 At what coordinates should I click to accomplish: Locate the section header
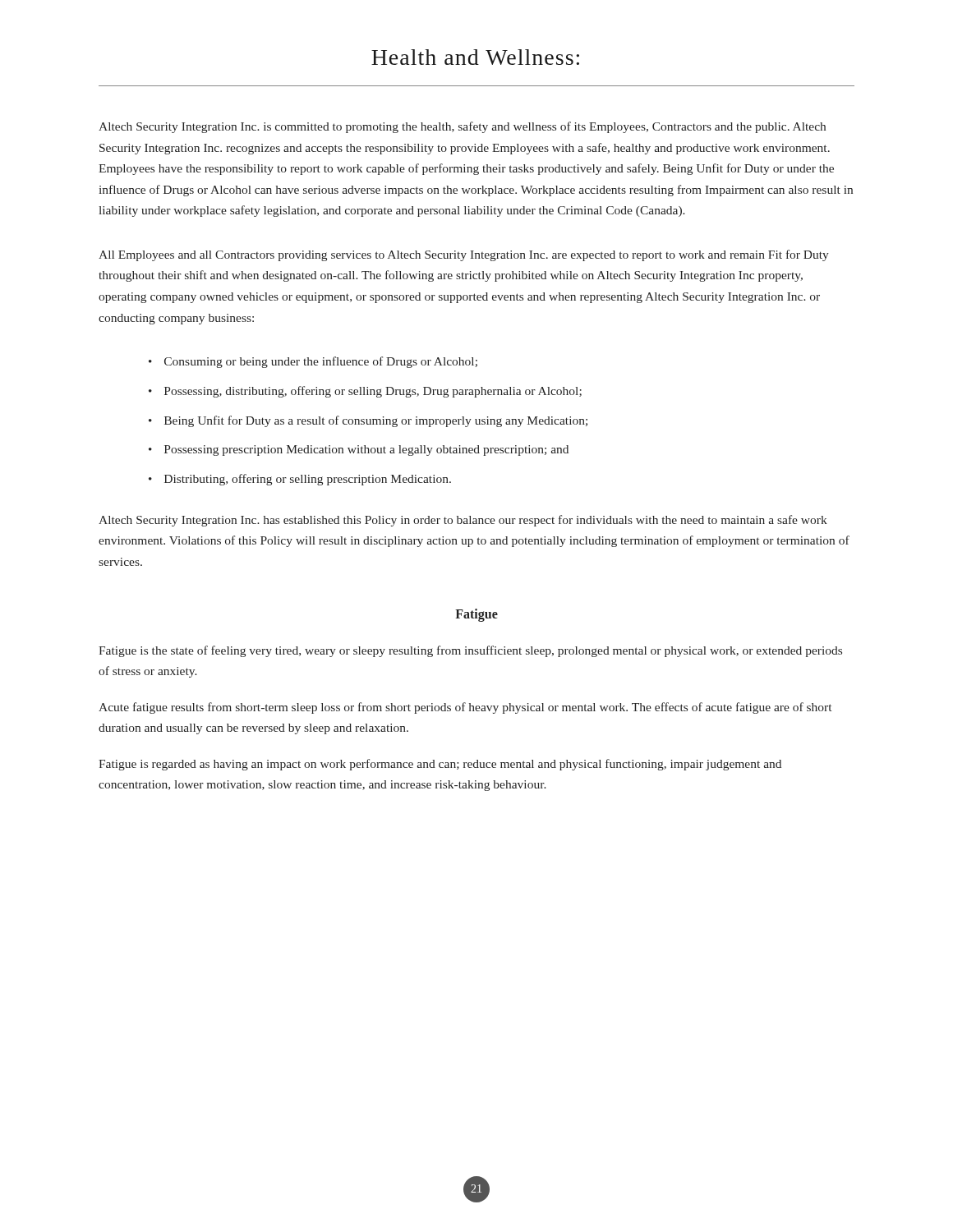[476, 614]
